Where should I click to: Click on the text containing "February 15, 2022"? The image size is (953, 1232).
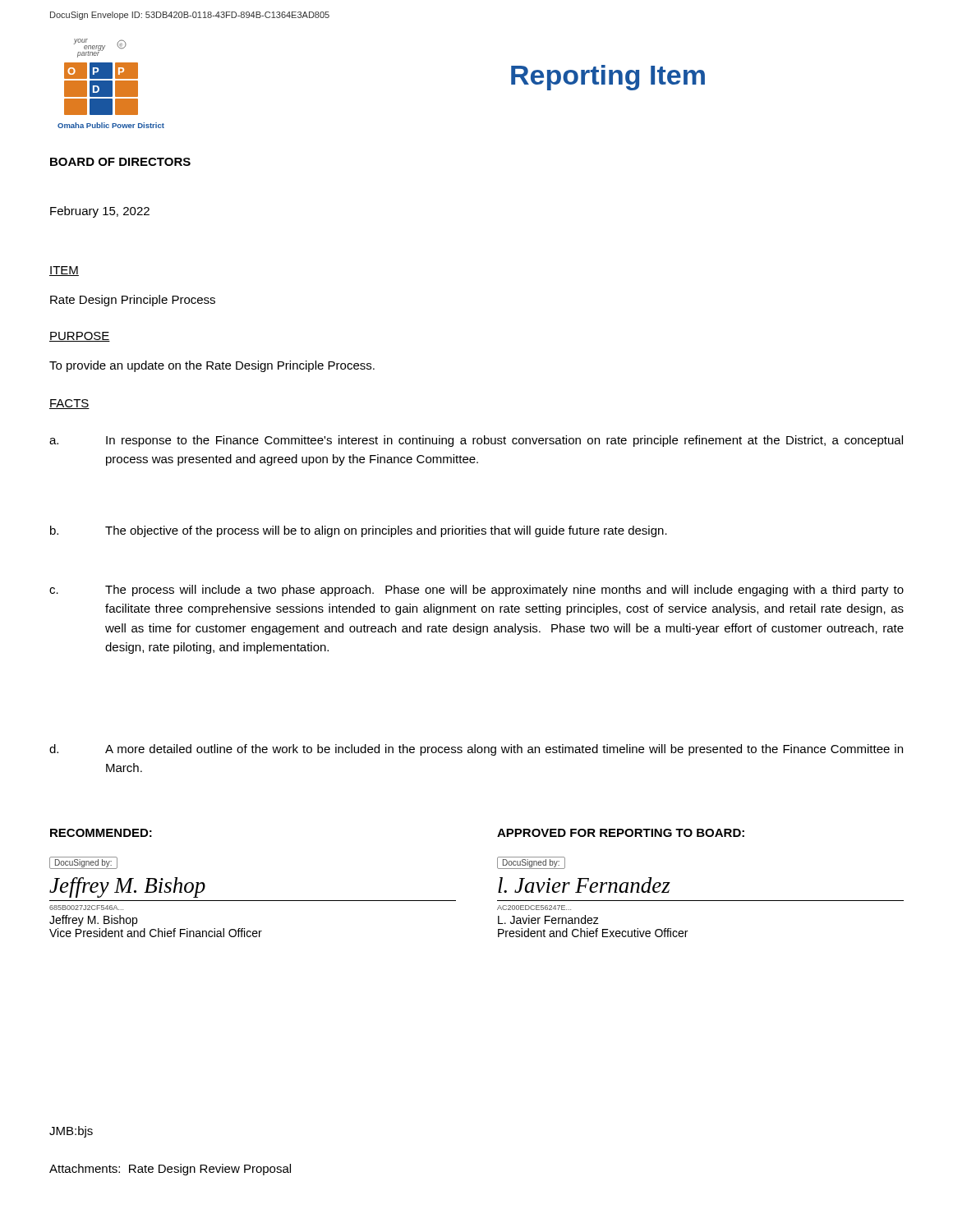coord(100,211)
